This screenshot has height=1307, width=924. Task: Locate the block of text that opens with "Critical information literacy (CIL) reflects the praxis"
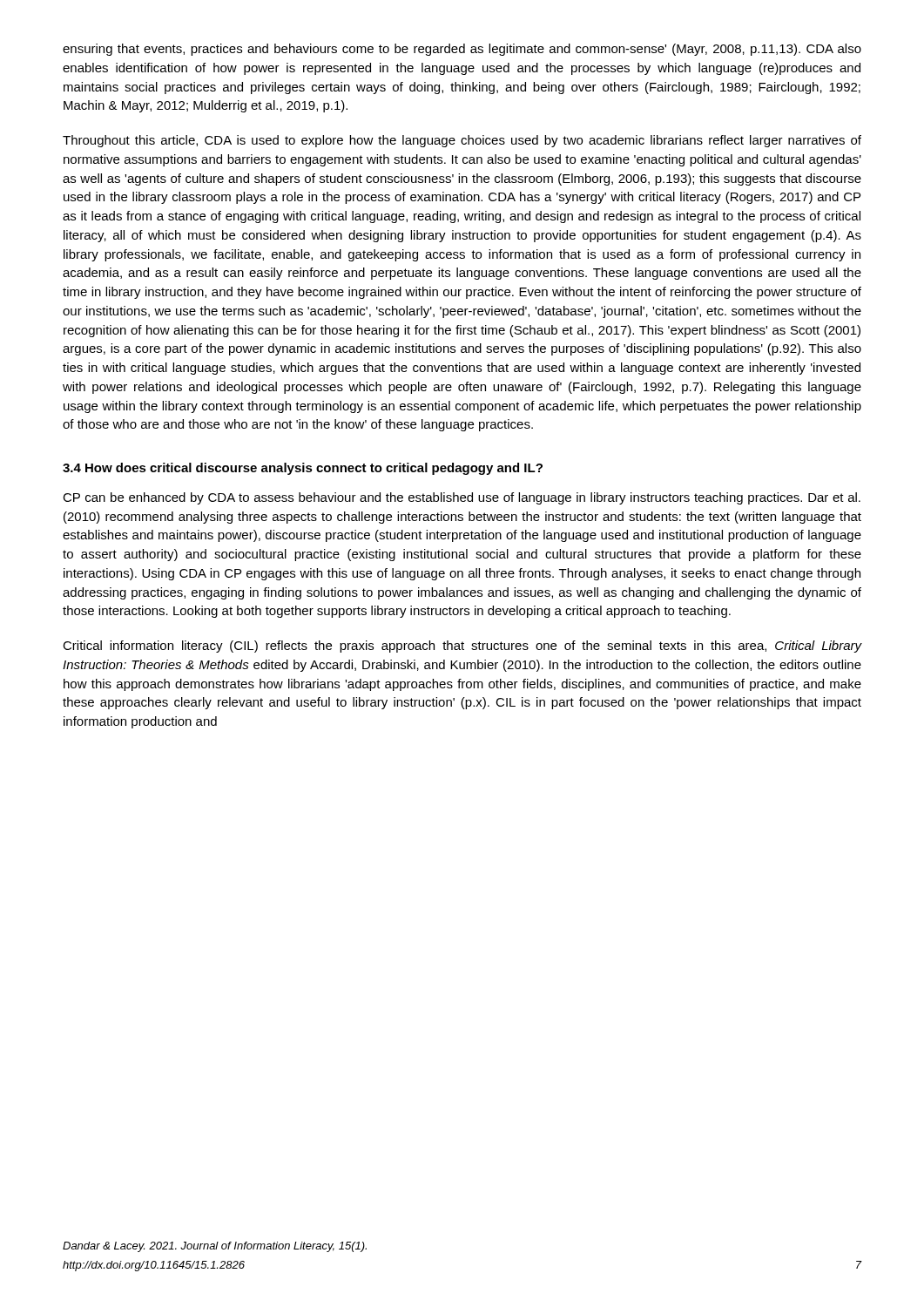pyautogui.click(x=462, y=683)
